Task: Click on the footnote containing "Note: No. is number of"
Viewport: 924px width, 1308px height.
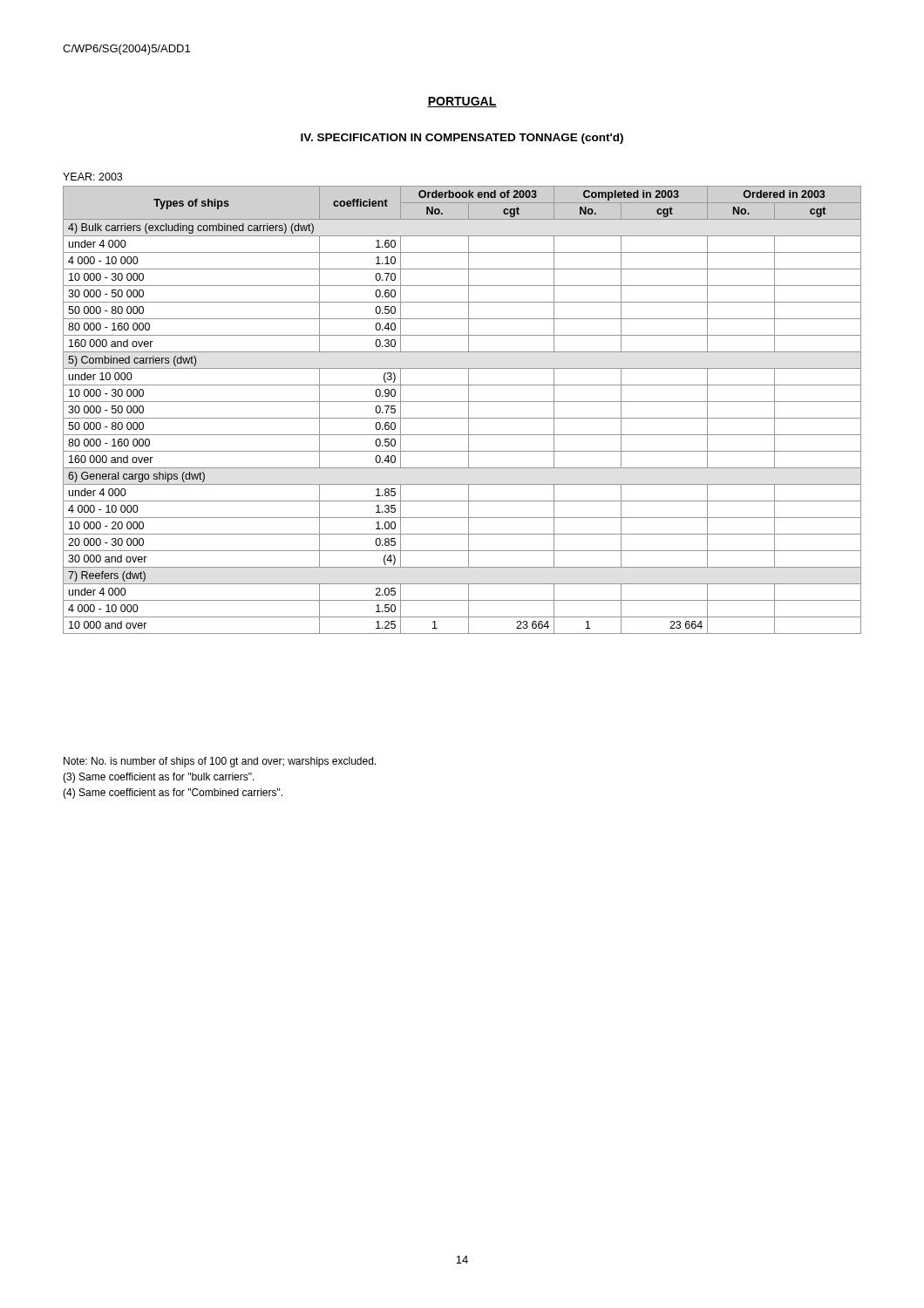Action: [x=220, y=761]
